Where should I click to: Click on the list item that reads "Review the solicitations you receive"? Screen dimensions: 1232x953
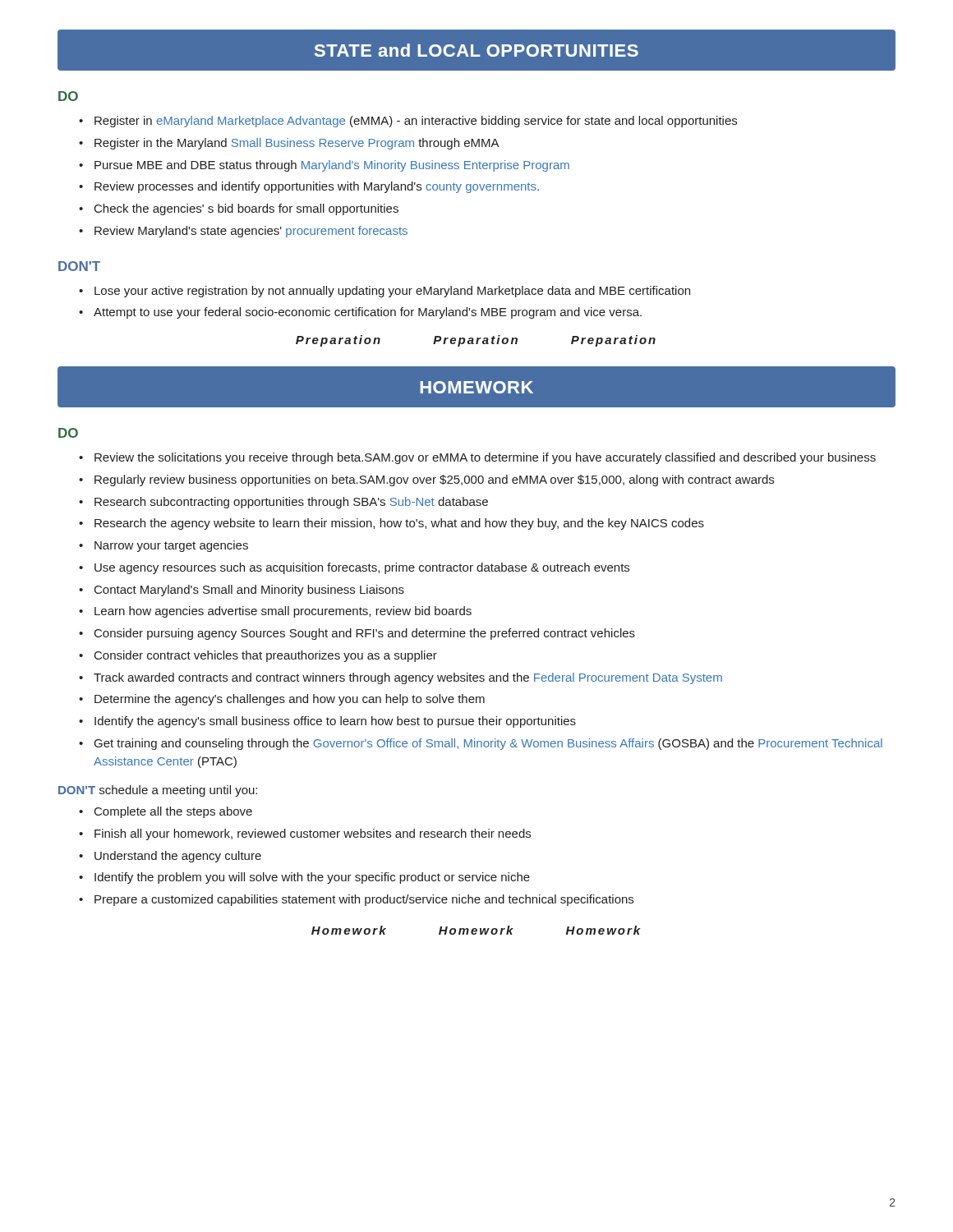(476, 457)
